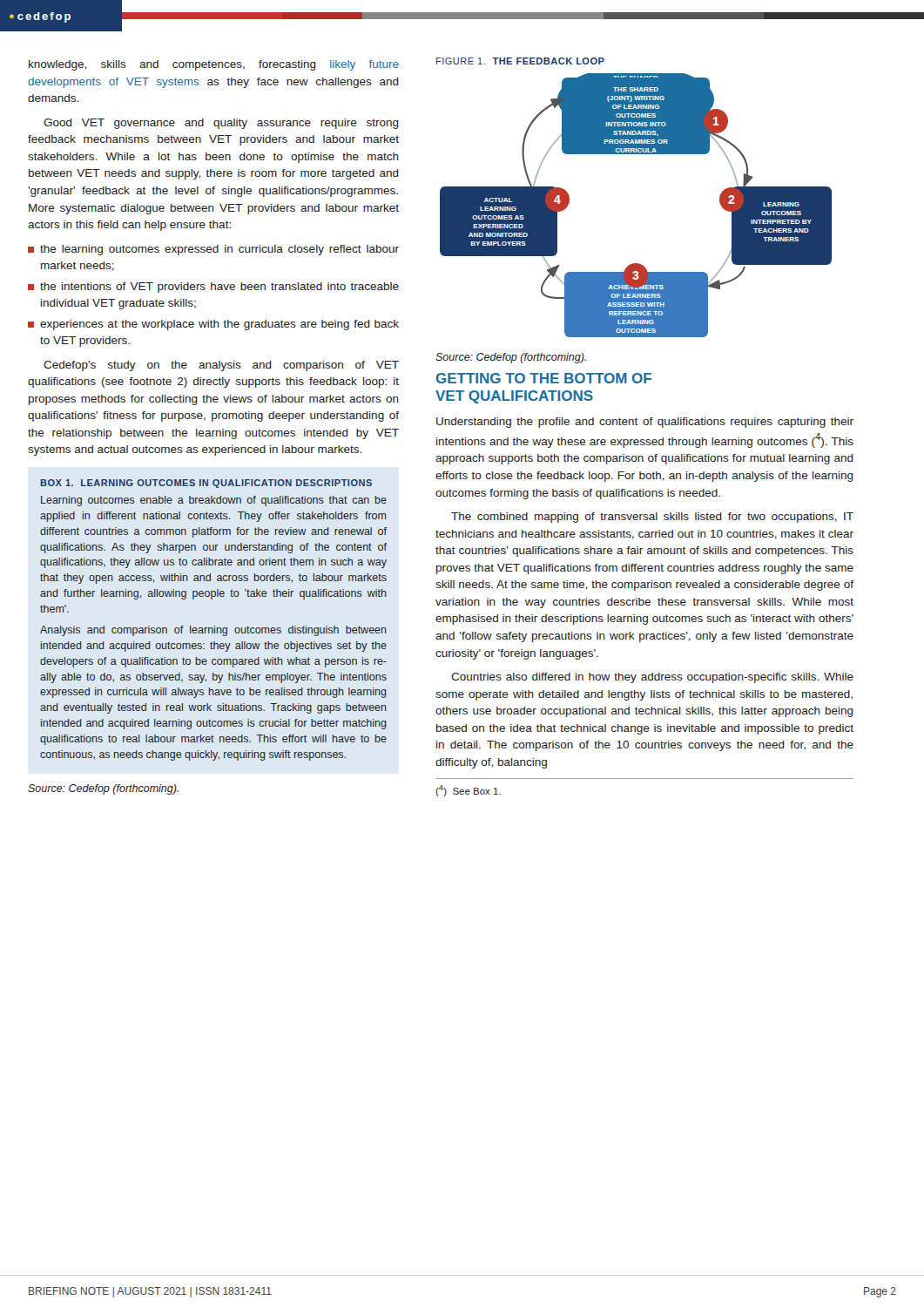Find "FIGURE 1. THE FEEDBACK LOOP" on this page
The image size is (924, 1307).
point(520,61)
